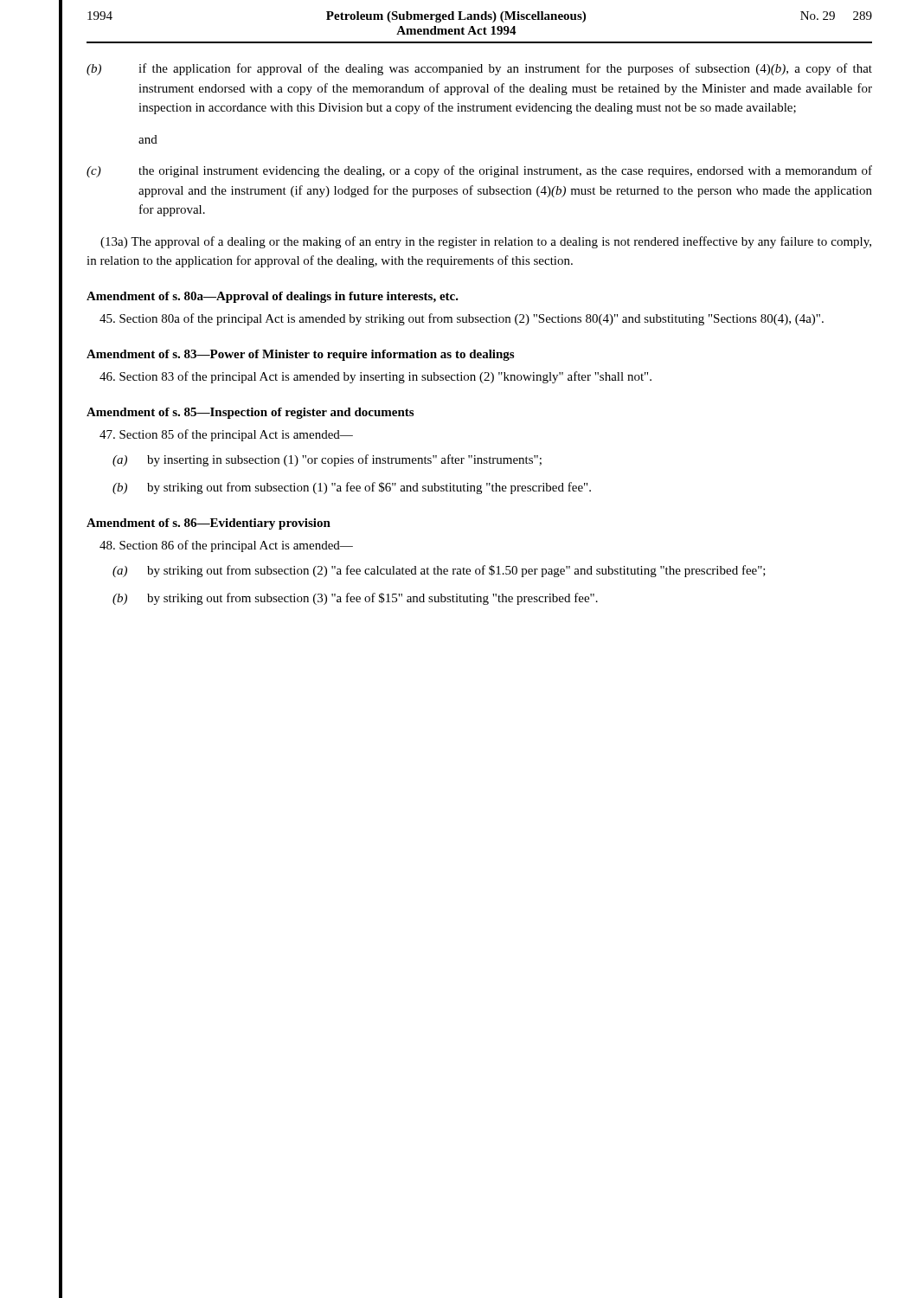
Task: Find the section header that says "Amendment of s. 83—Power of Minister"
Action: (x=300, y=354)
